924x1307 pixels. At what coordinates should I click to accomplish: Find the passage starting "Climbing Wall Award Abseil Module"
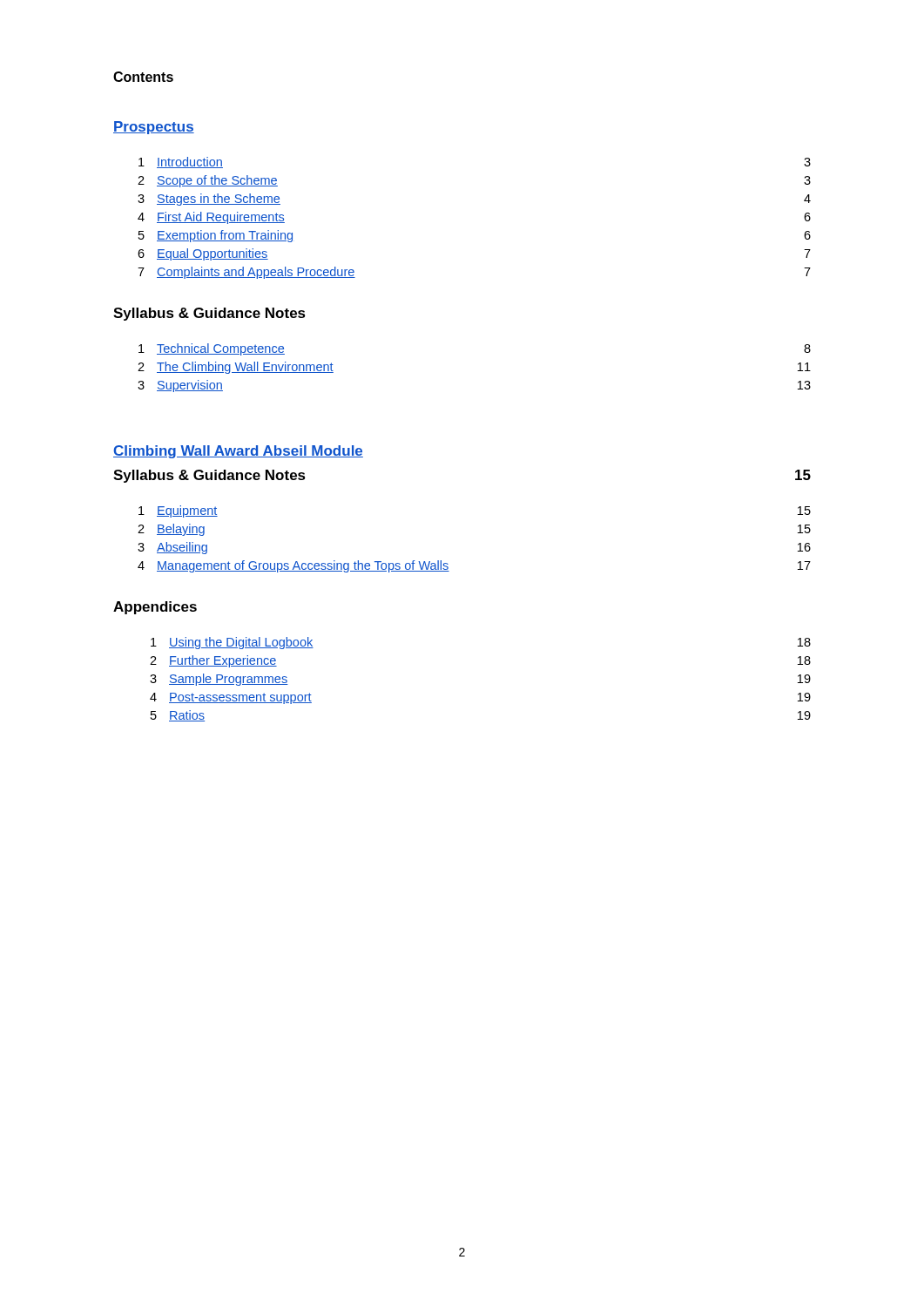[238, 451]
